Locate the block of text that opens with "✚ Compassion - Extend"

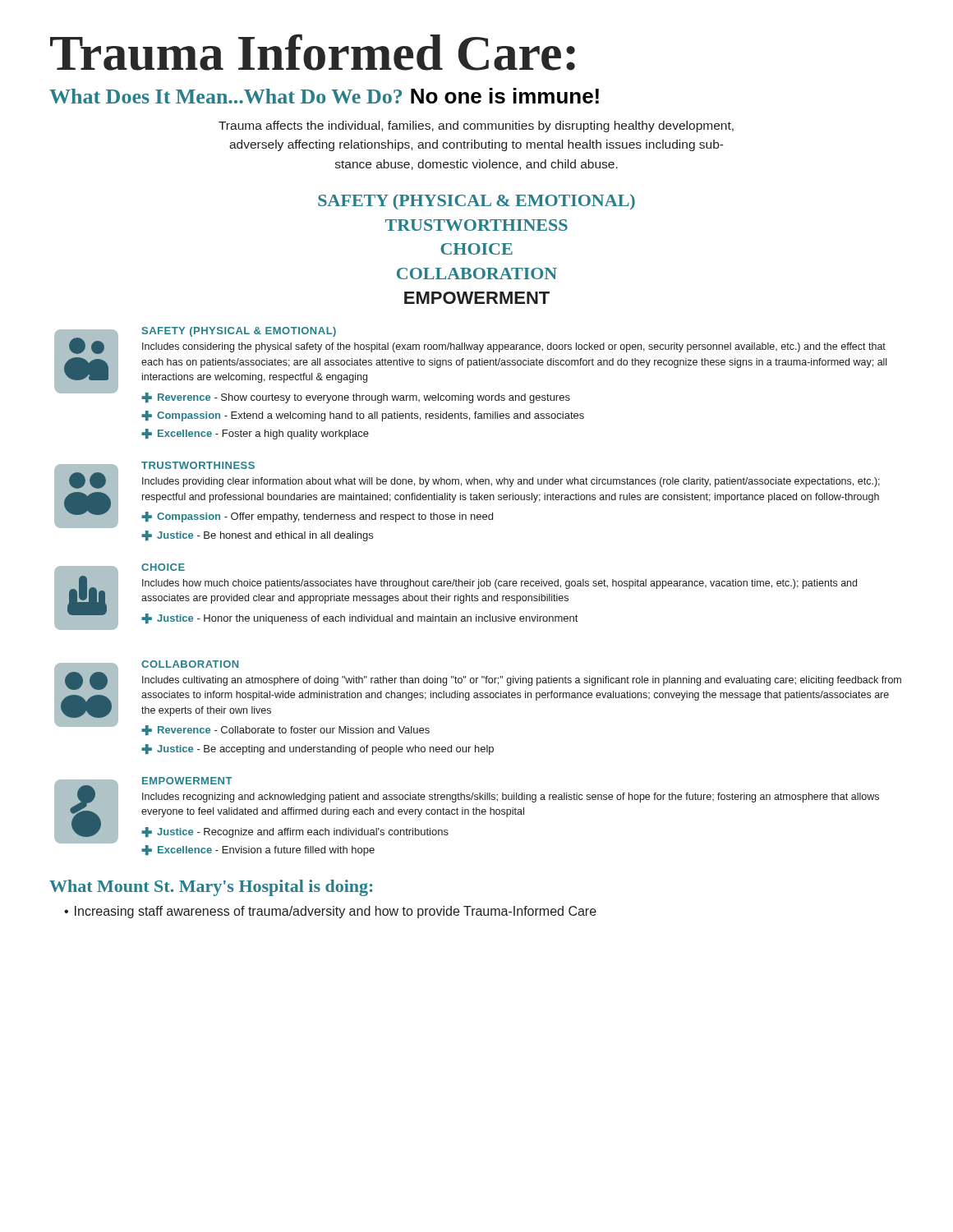(x=363, y=416)
